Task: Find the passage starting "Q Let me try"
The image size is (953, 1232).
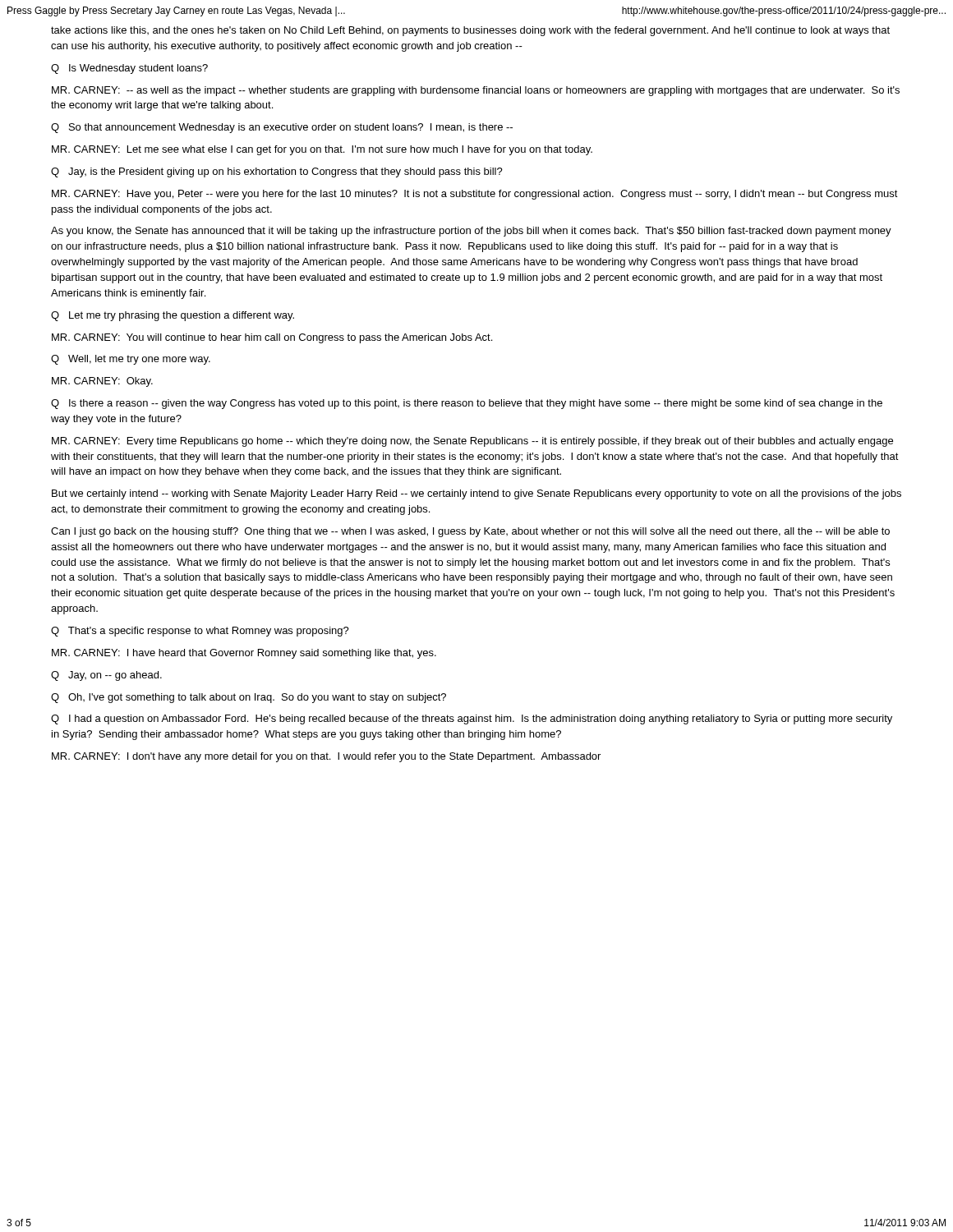Action: [173, 315]
